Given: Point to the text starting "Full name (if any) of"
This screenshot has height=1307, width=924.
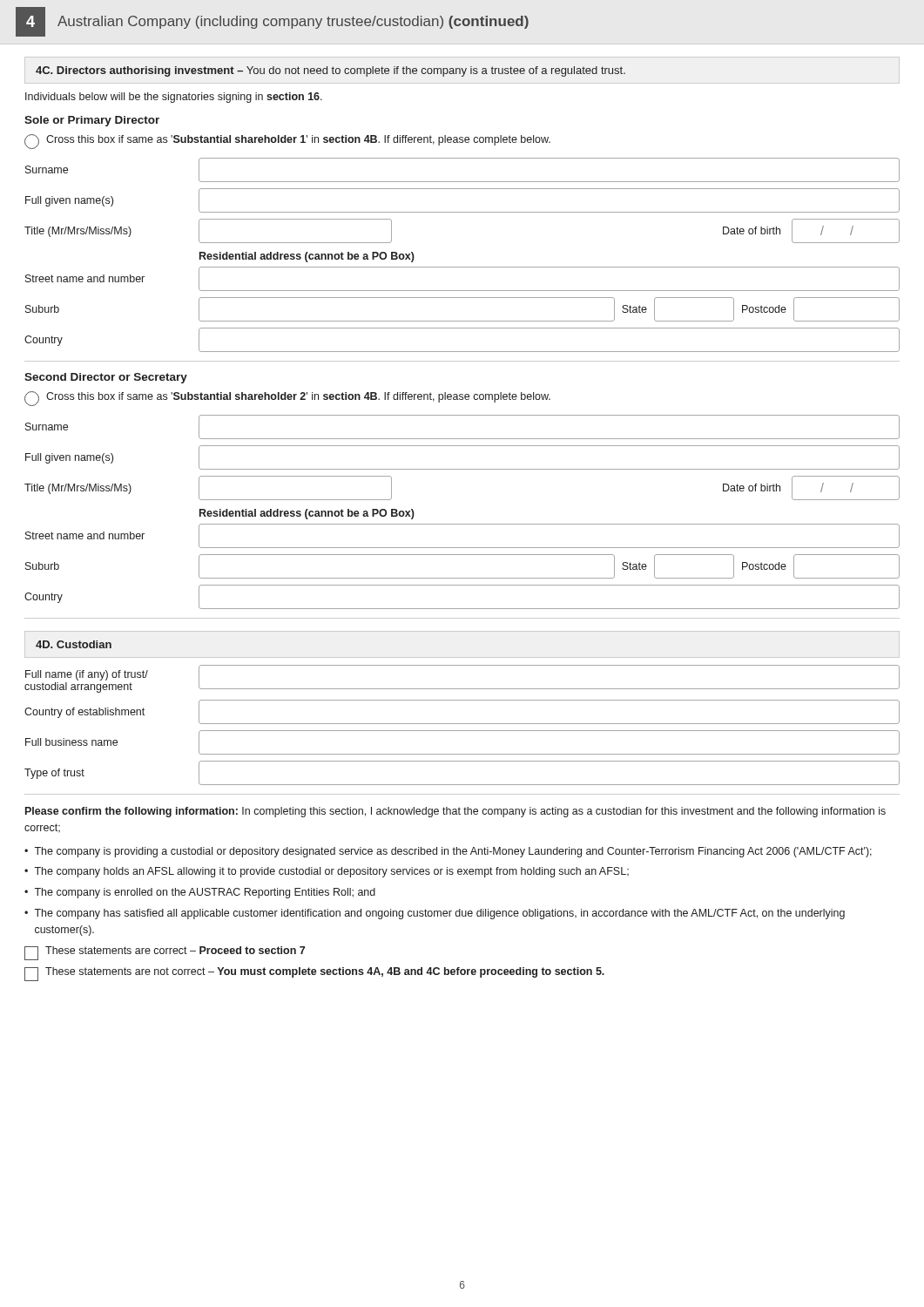Looking at the screenshot, I should point(462,679).
